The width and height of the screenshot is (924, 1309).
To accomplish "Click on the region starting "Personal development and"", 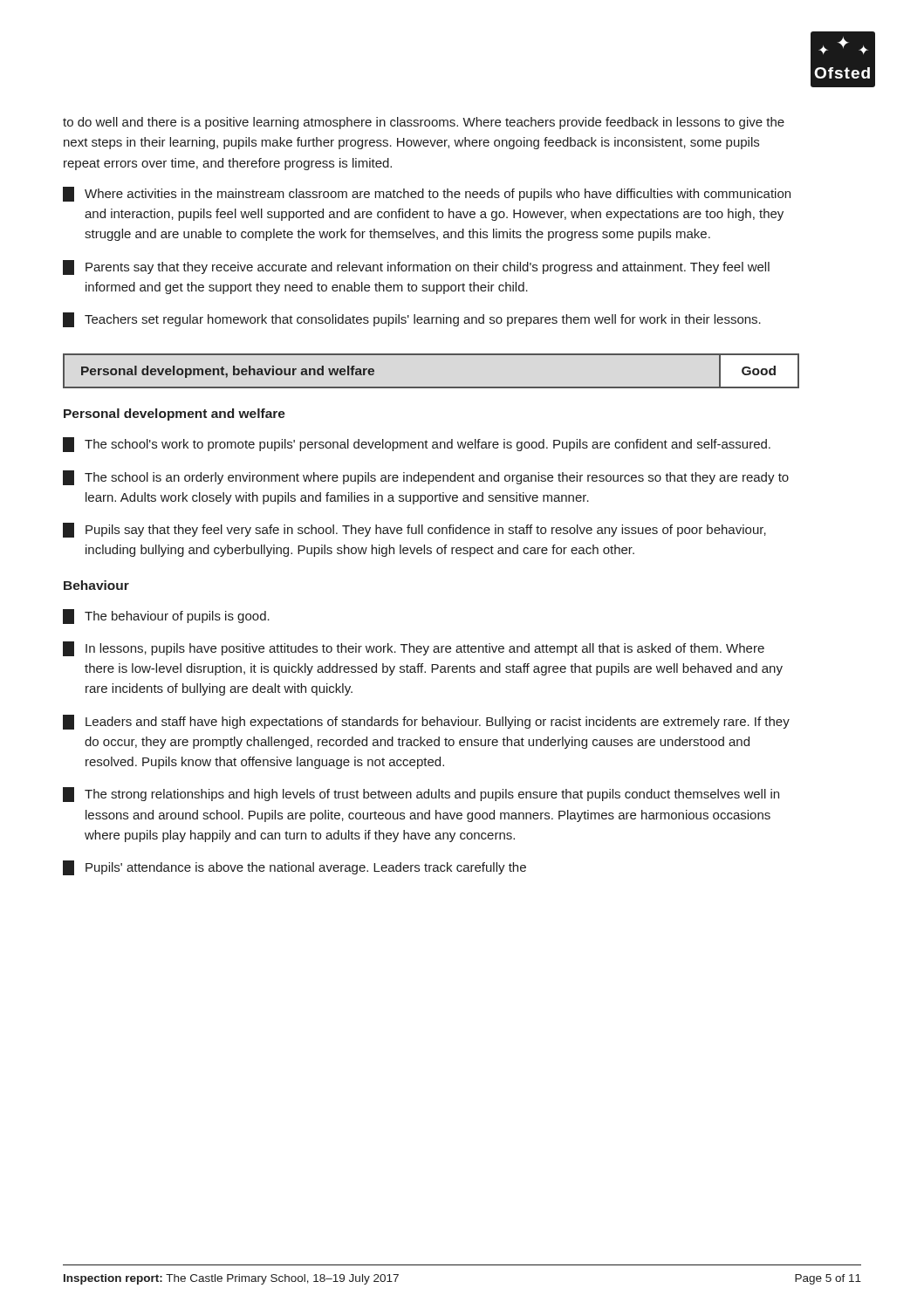I will (174, 413).
